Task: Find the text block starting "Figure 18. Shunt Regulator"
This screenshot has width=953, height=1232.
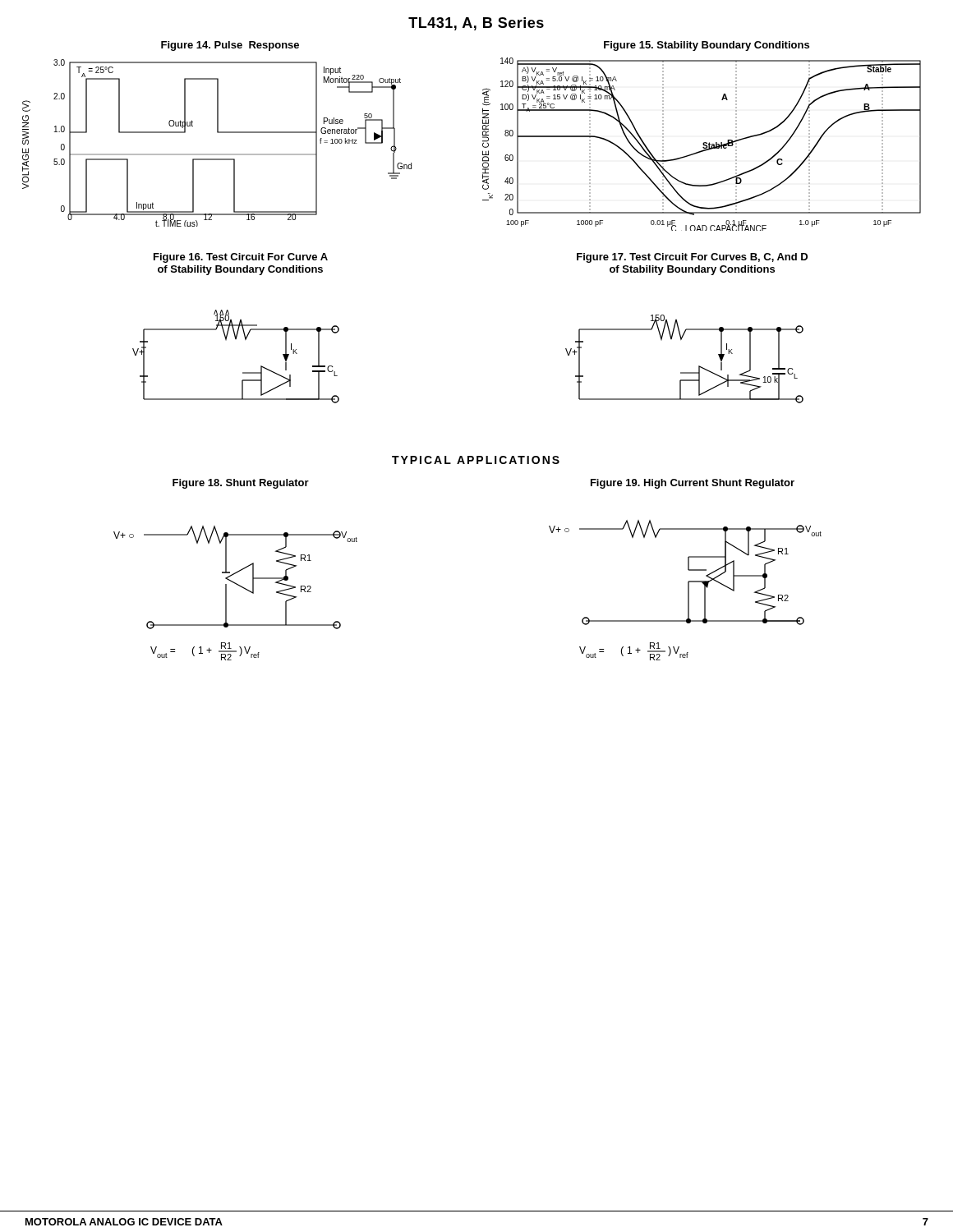Action: (240, 483)
